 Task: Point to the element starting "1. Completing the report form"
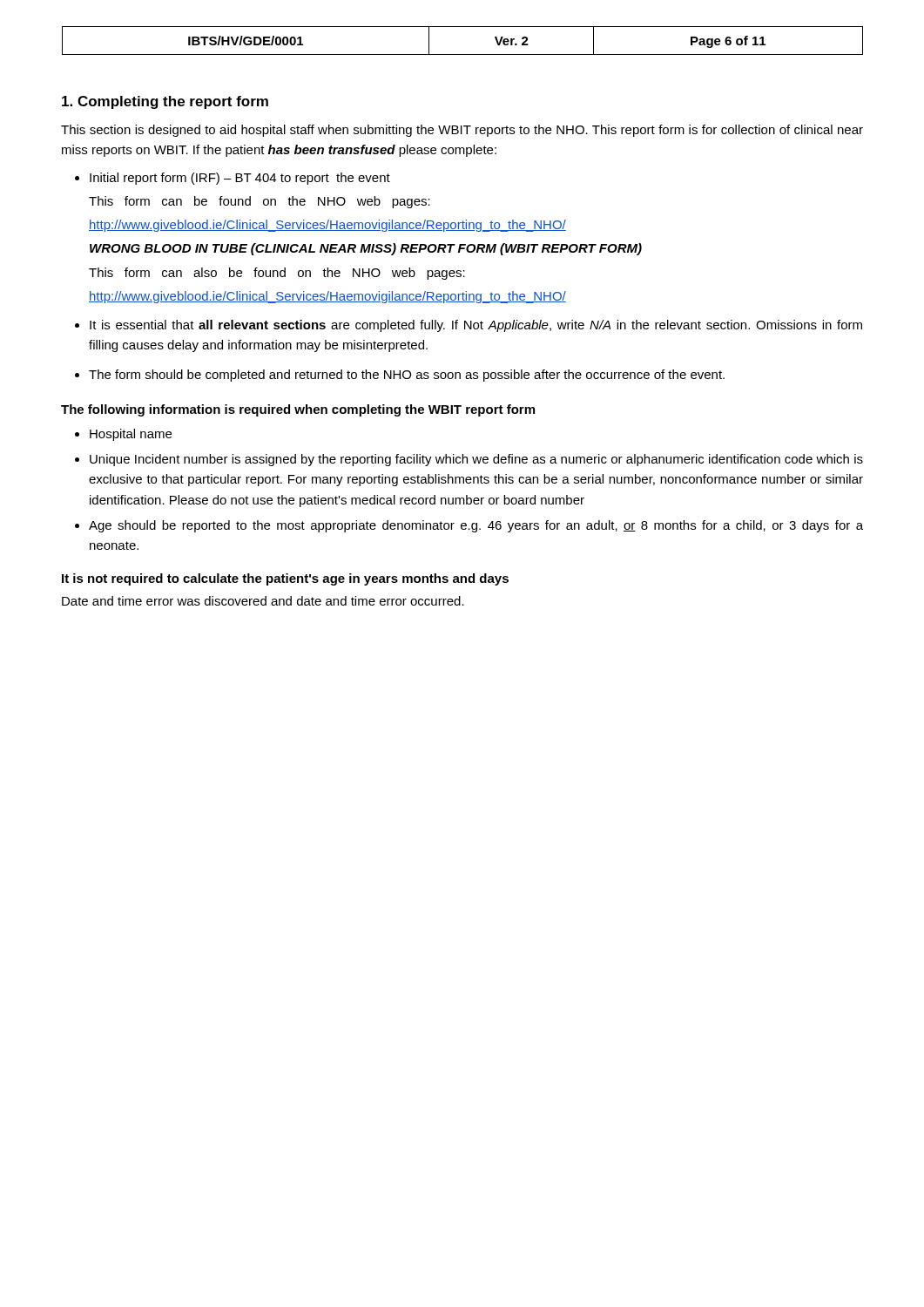165,101
